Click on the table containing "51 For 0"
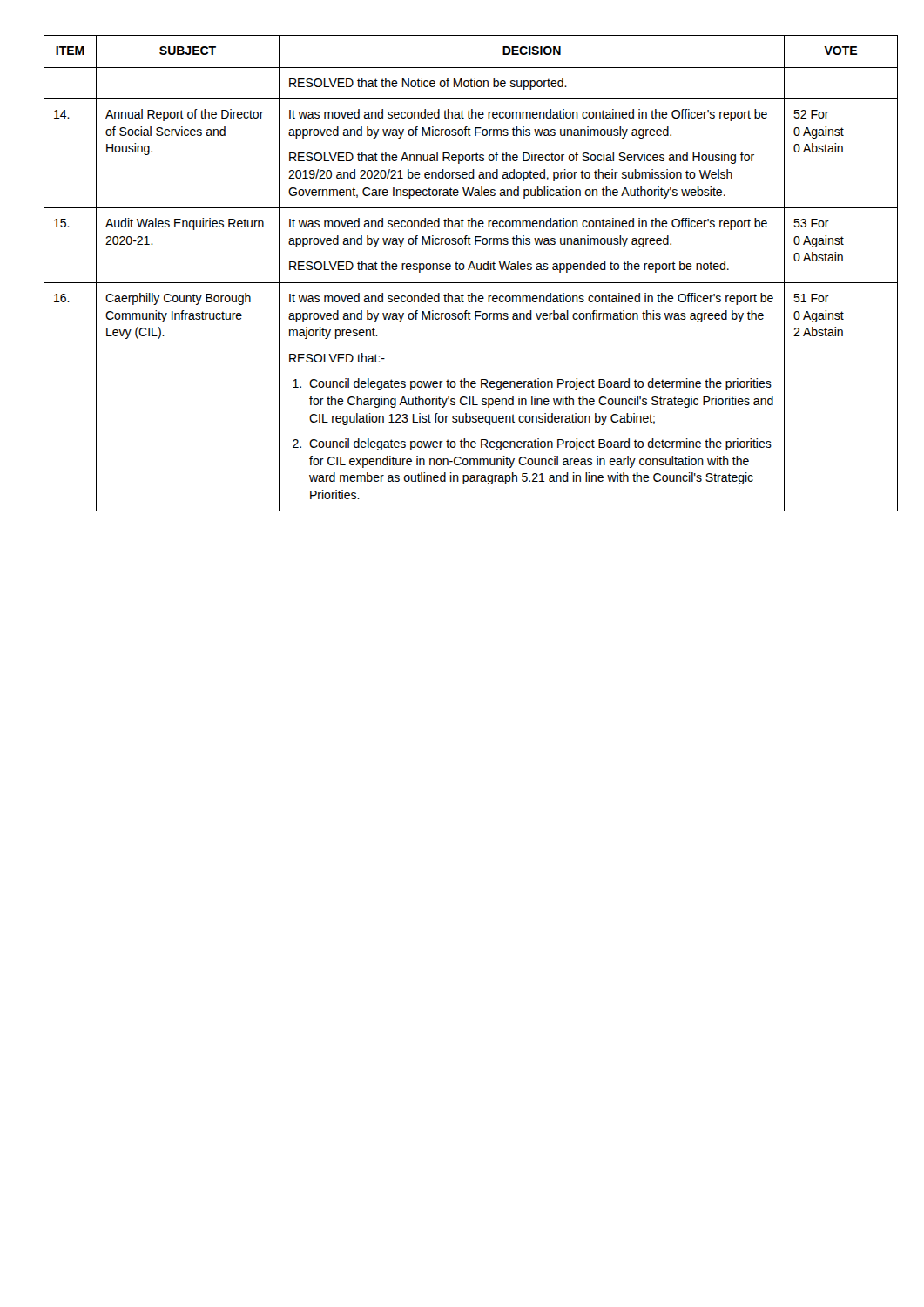The width and height of the screenshot is (924, 1307). [462, 273]
